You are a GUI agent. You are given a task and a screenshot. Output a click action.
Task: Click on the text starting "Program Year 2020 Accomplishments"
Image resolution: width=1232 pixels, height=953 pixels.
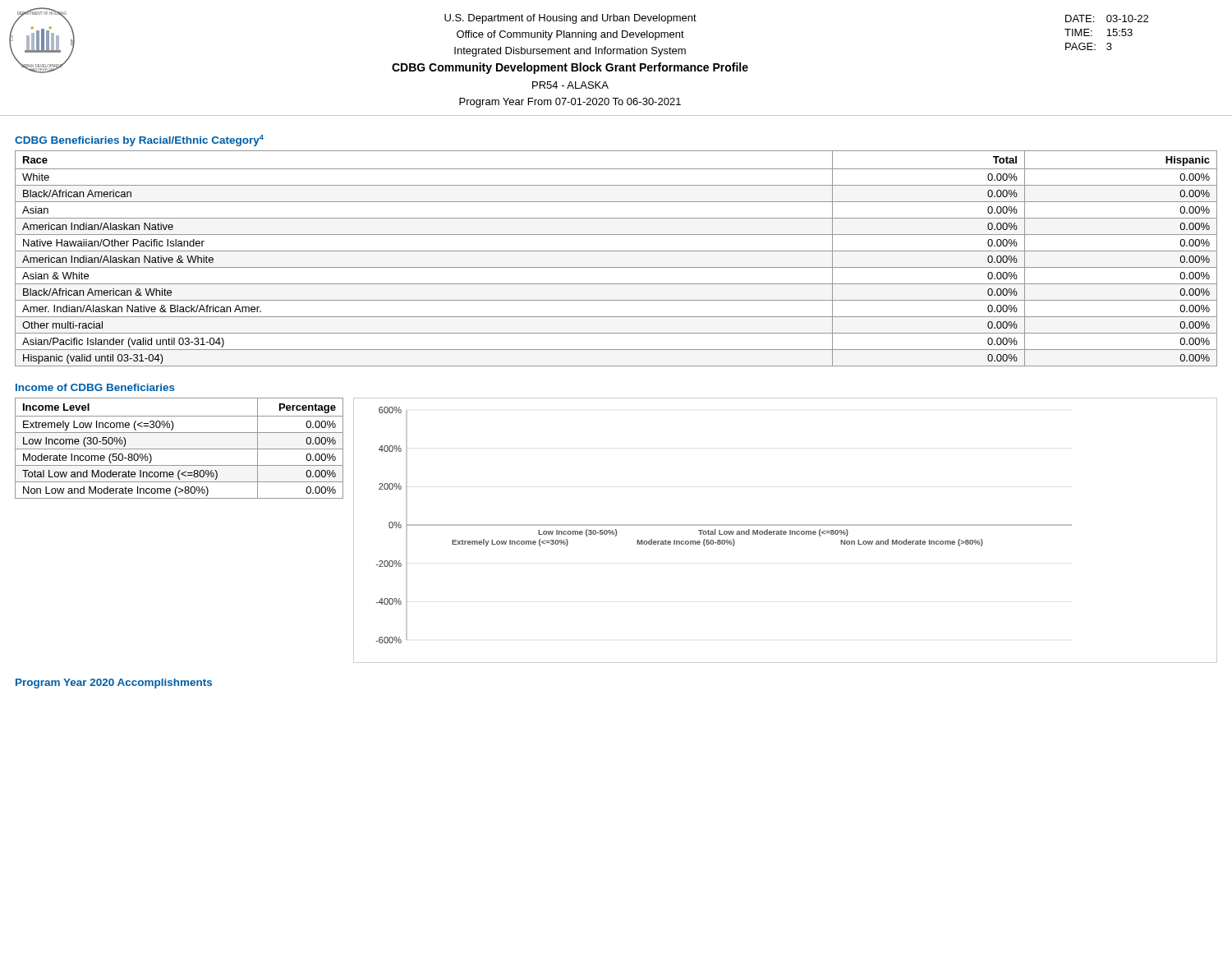coord(114,682)
